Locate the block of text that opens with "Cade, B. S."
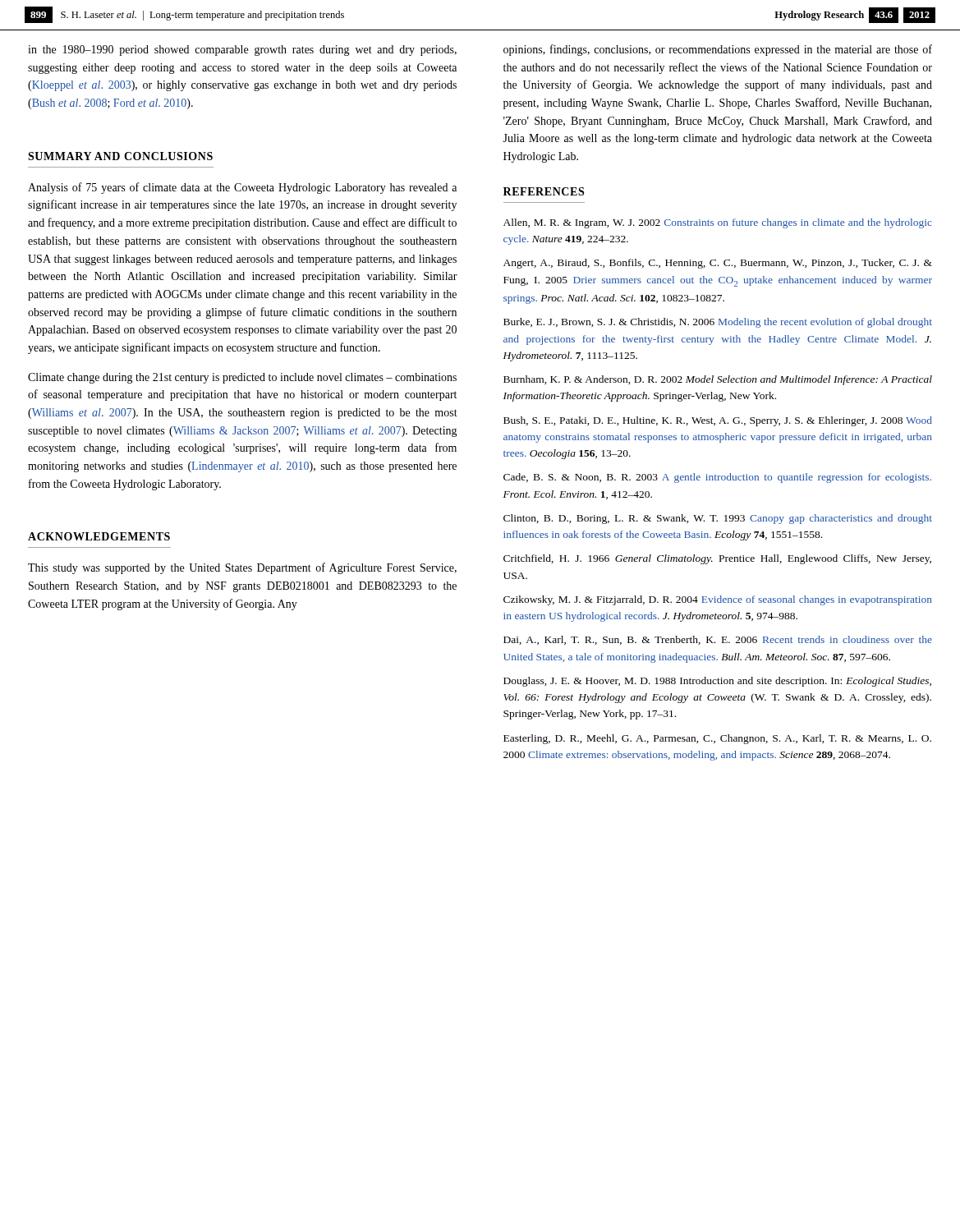The image size is (960, 1232). 718,485
